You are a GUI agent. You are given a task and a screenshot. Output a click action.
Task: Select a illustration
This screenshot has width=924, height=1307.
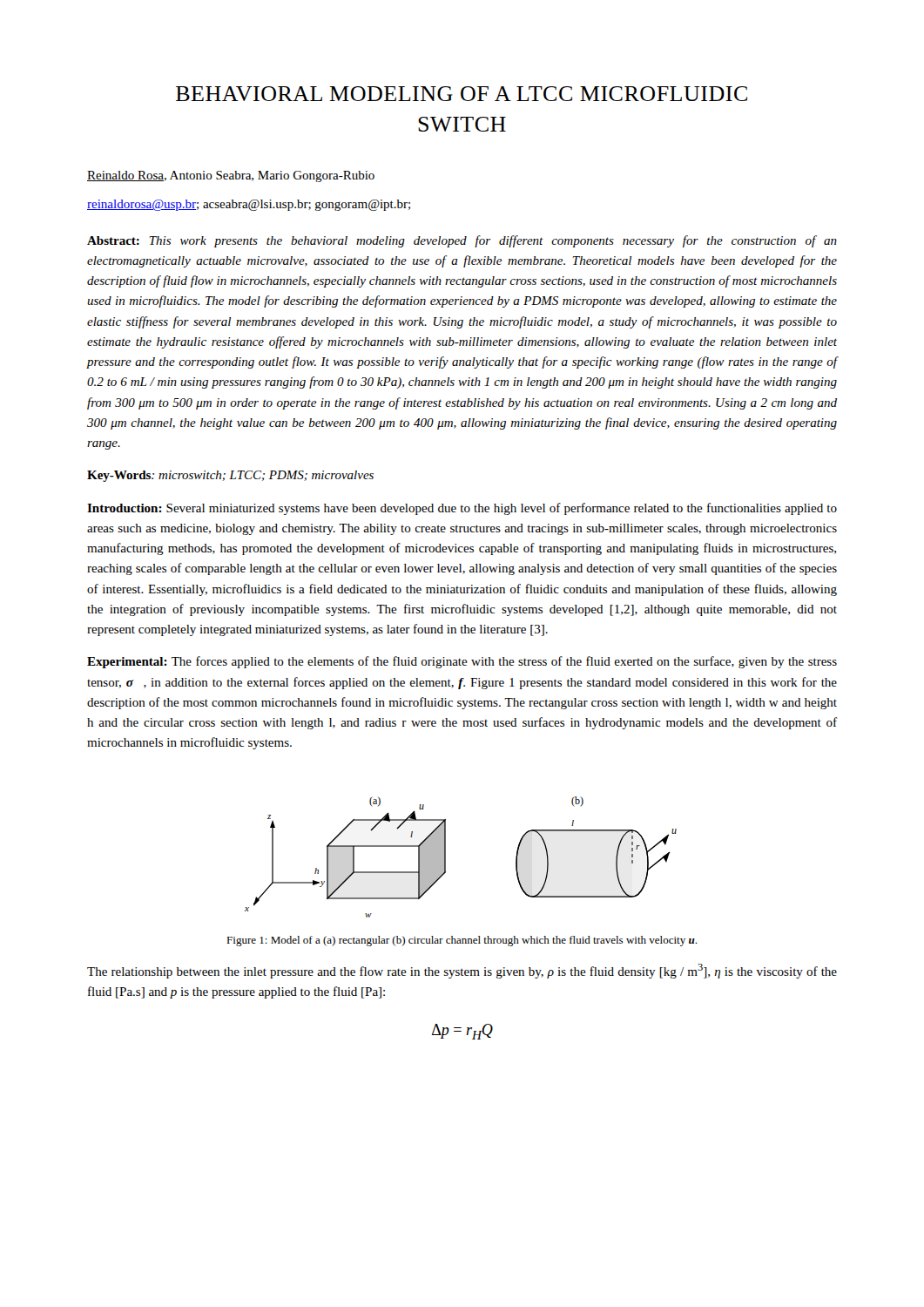pyautogui.click(x=462, y=849)
